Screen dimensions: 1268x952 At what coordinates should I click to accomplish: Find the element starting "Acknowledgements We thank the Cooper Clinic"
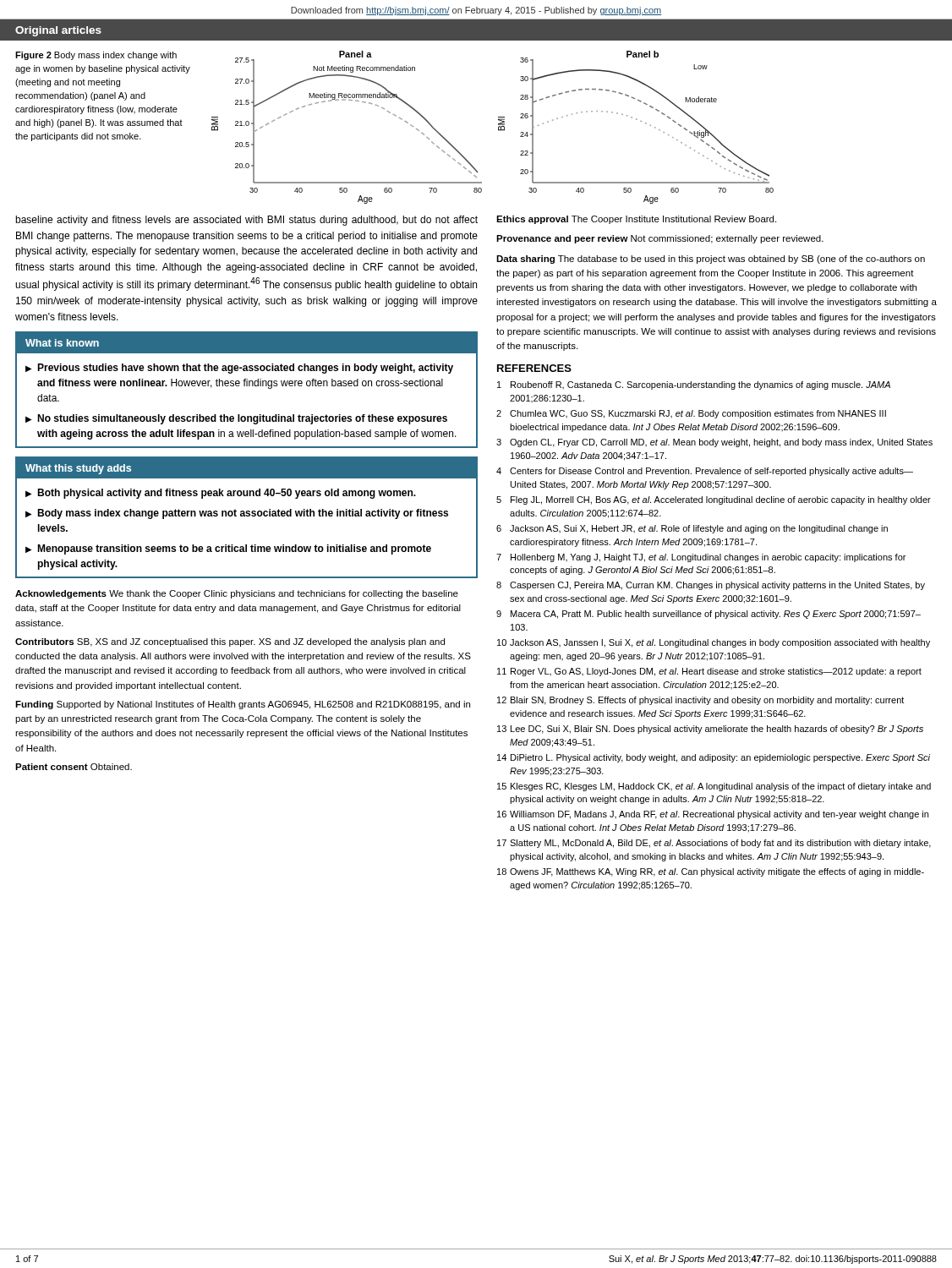(238, 608)
